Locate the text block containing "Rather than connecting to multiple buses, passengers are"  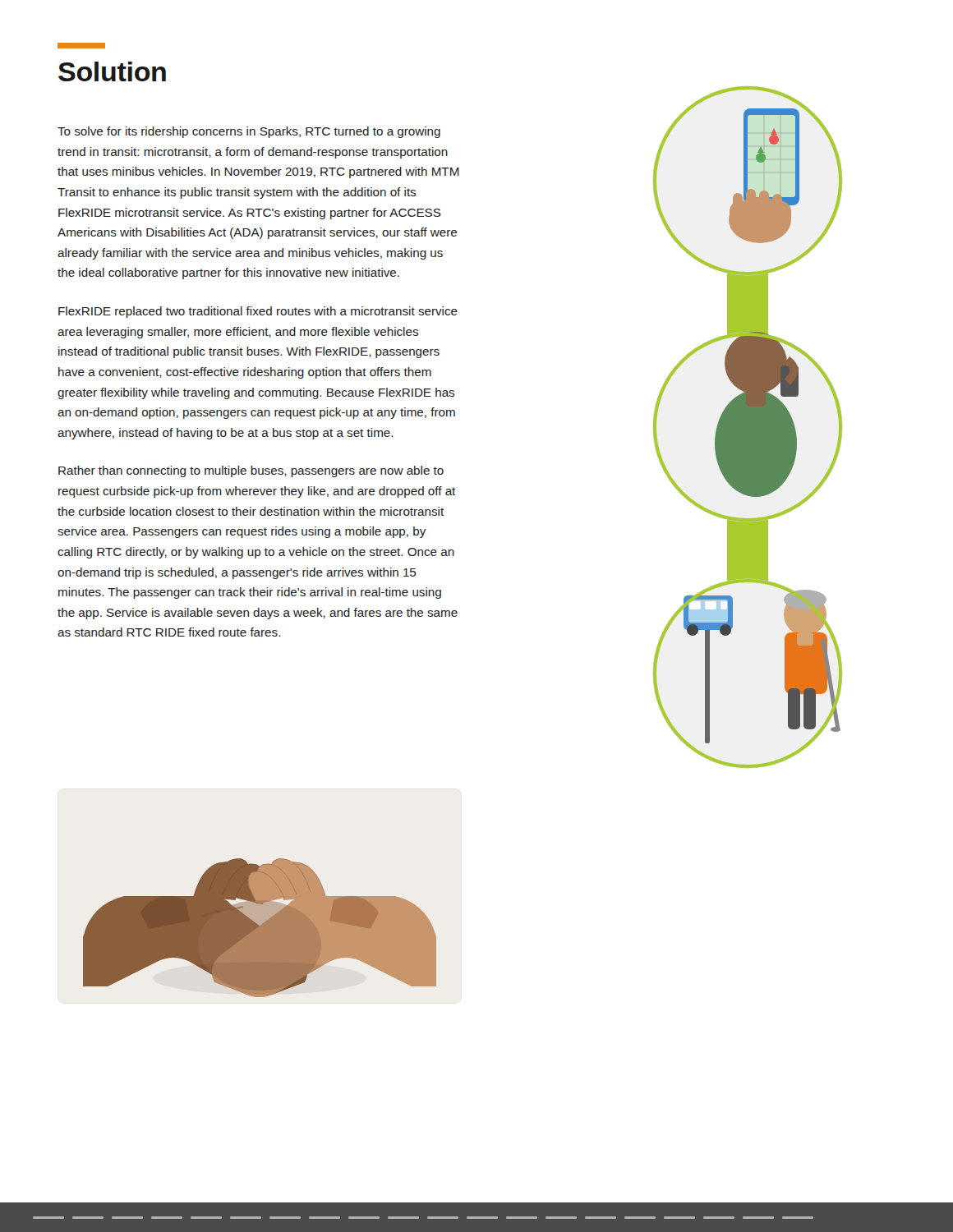pyautogui.click(x=259, y=552)
